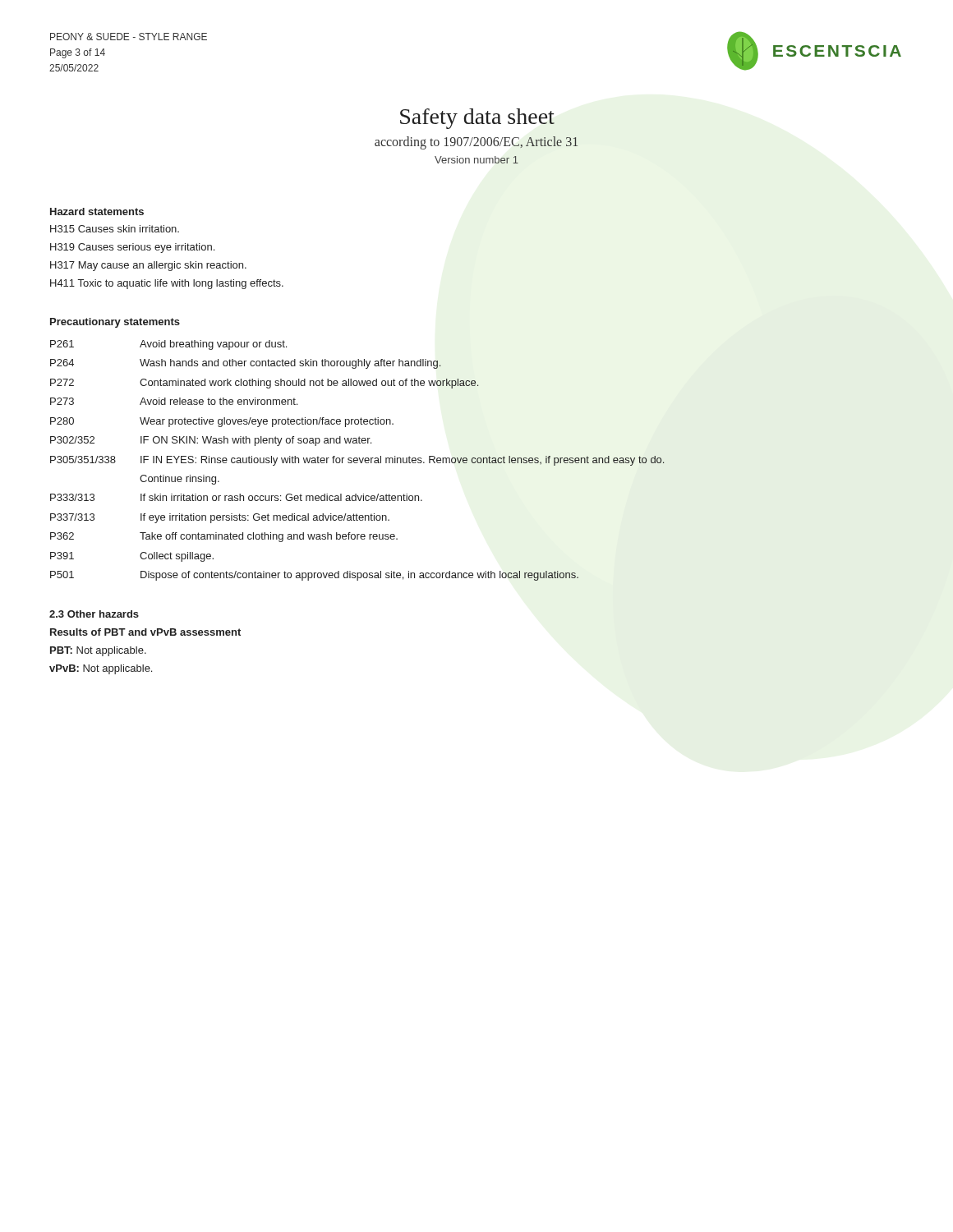Point to the block starting "Precautionary statements"

click(115, 322)
